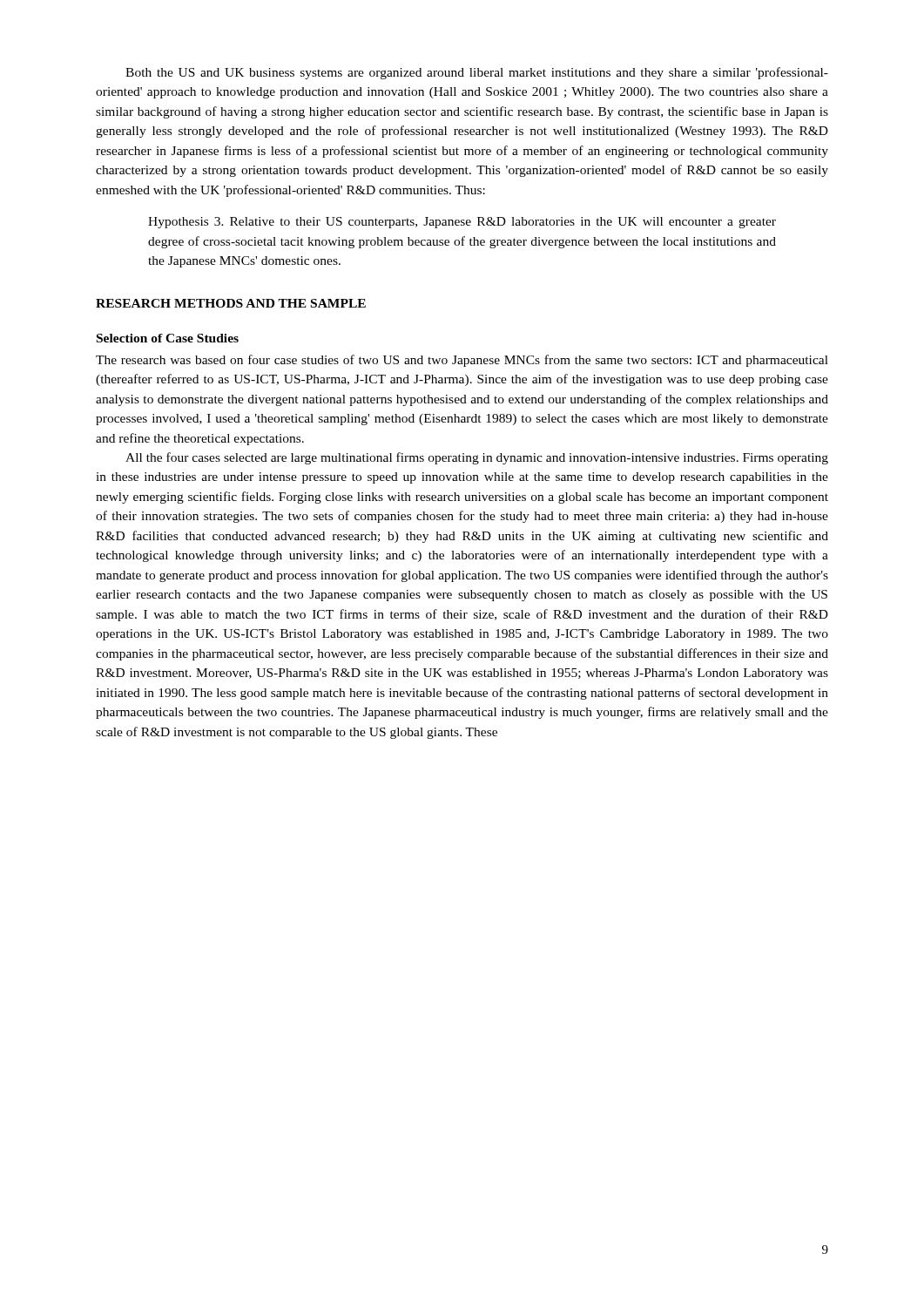This screenshot has width=924, height=1307.
Task: Where is the passage that starts "Both the US and"?
Action: (462, 131)
